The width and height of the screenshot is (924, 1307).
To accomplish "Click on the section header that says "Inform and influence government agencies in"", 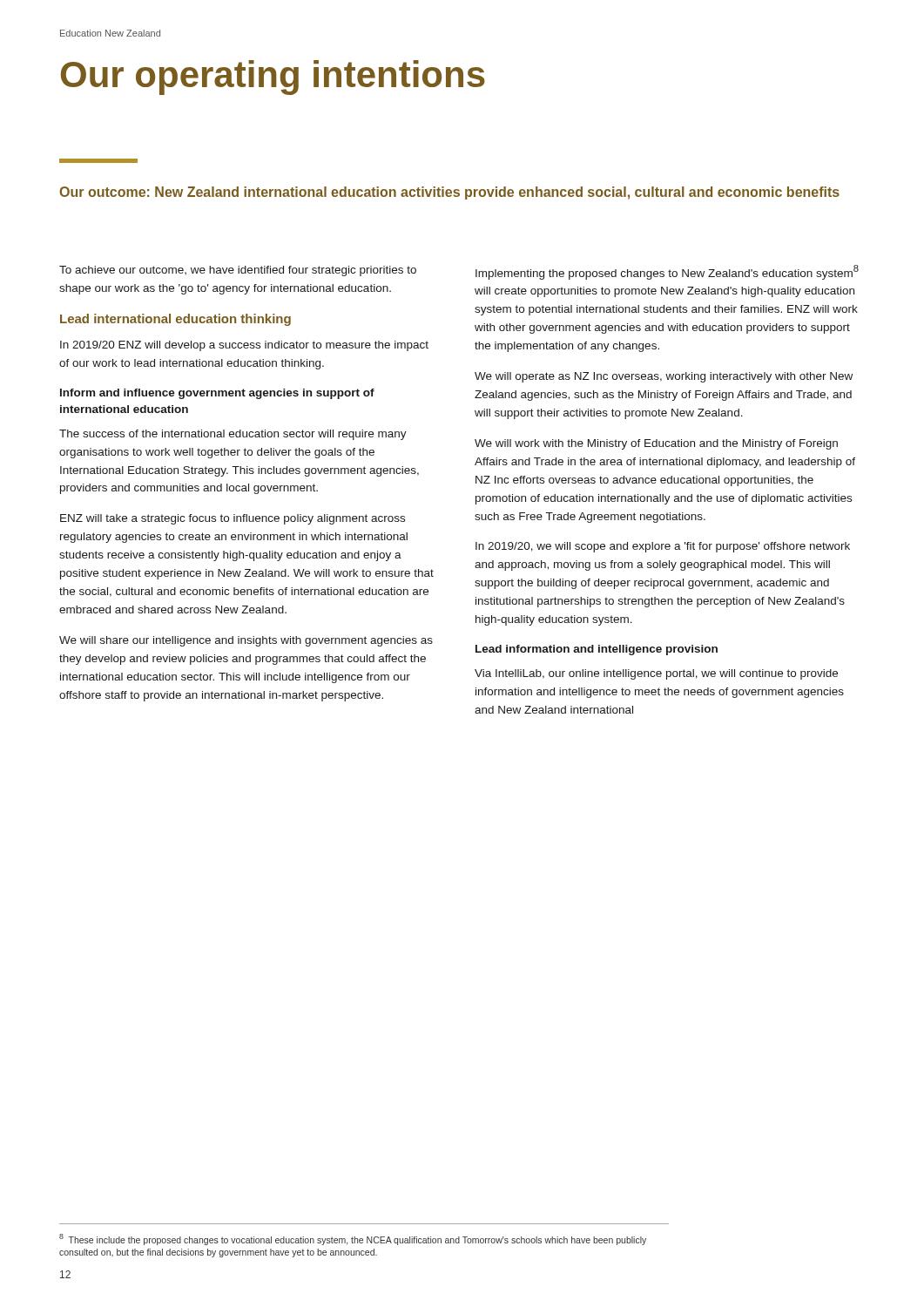I will [246, 402].
